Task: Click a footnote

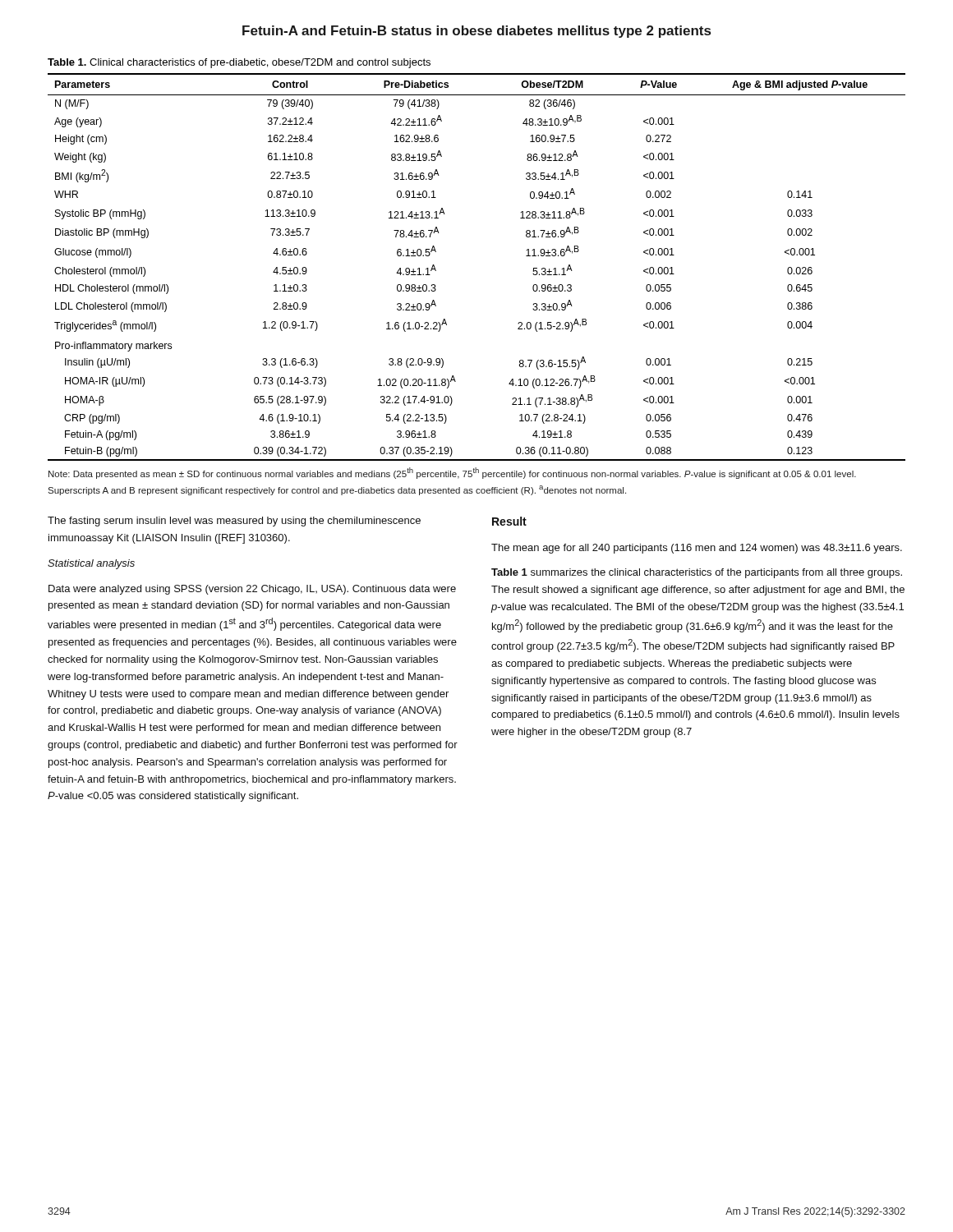Action: (452, 480)
